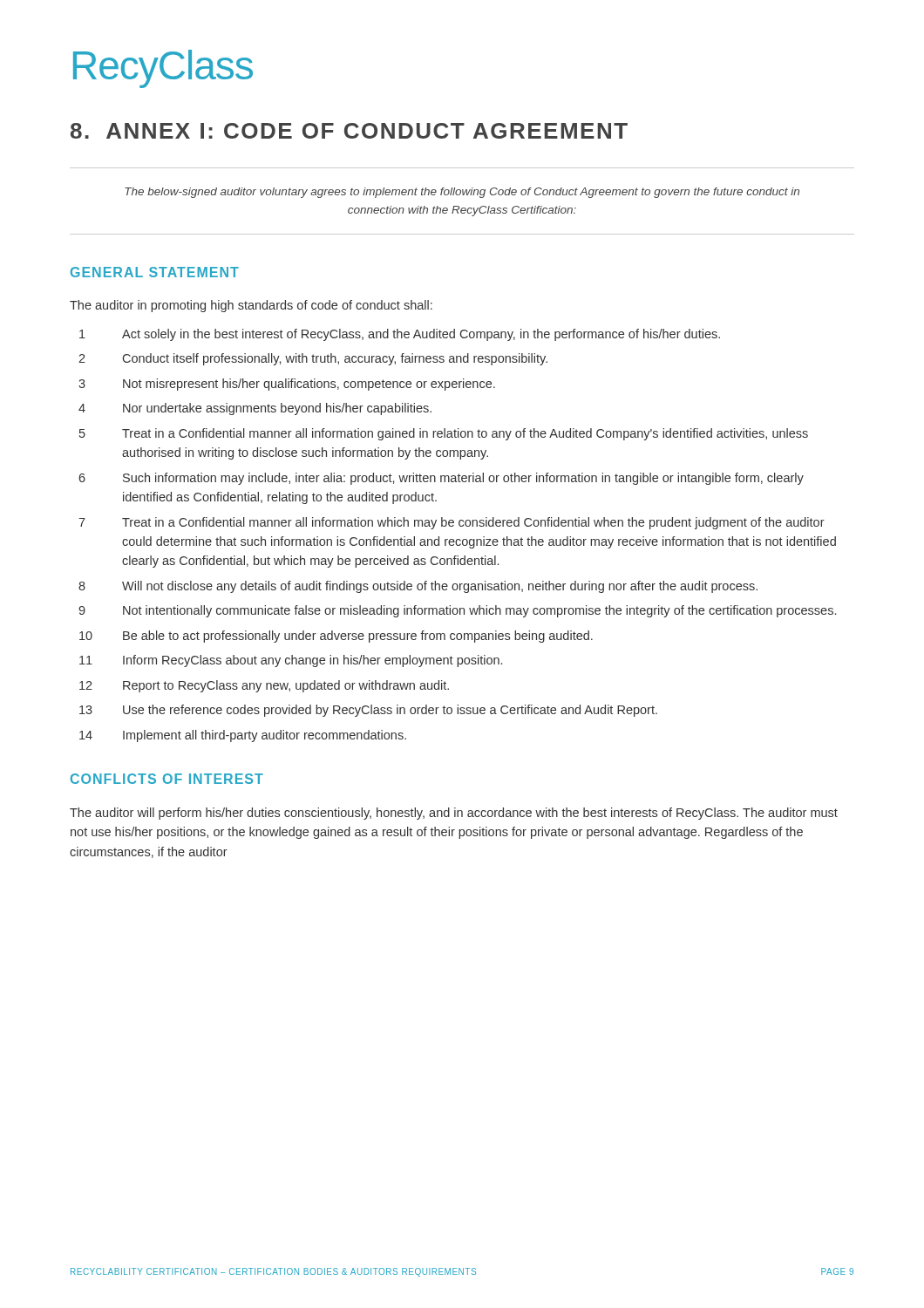Locate the block of text that opens with "The auditor will"

462,832
